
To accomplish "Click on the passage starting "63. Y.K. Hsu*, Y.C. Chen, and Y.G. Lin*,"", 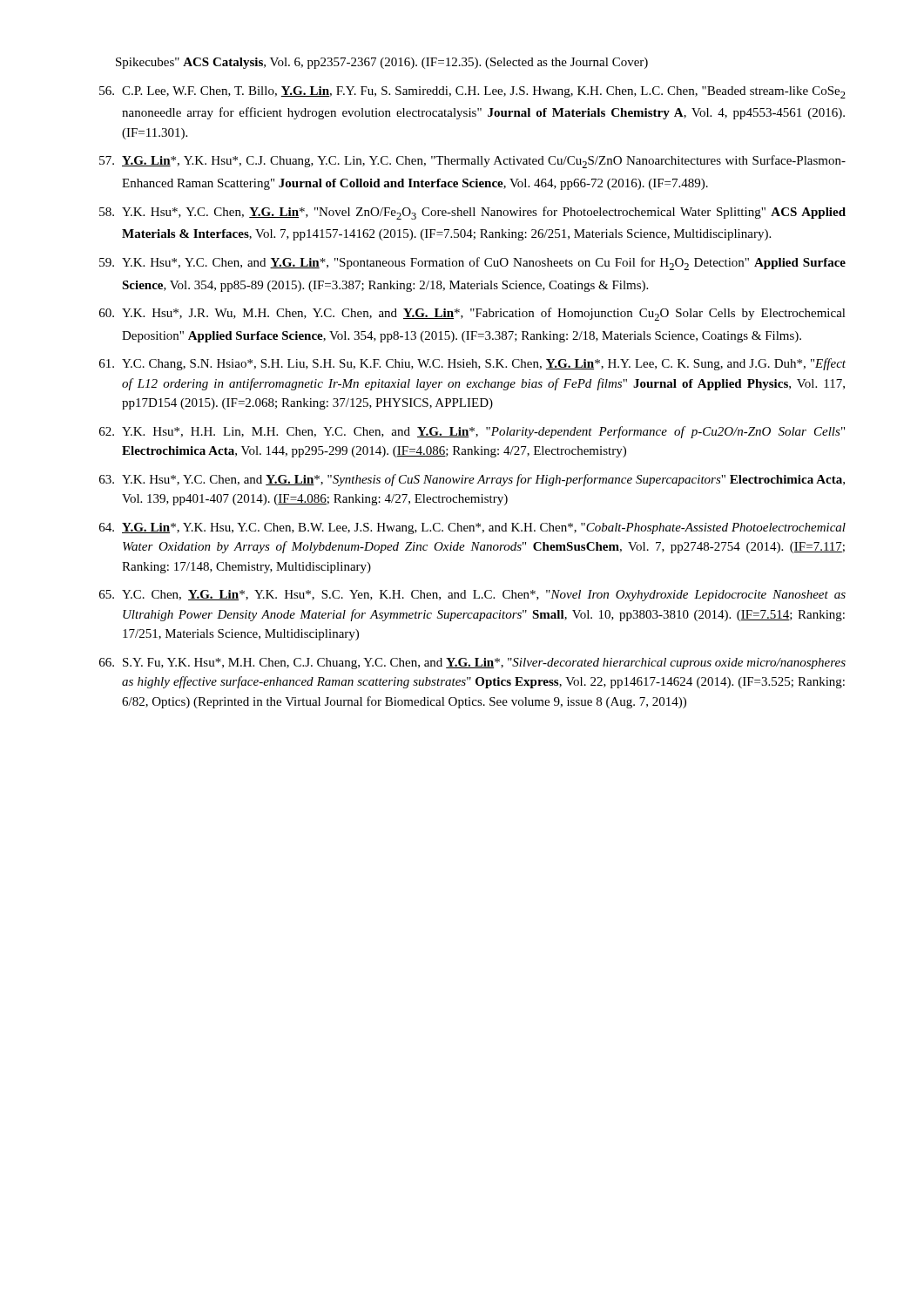I will pos(462,489).
